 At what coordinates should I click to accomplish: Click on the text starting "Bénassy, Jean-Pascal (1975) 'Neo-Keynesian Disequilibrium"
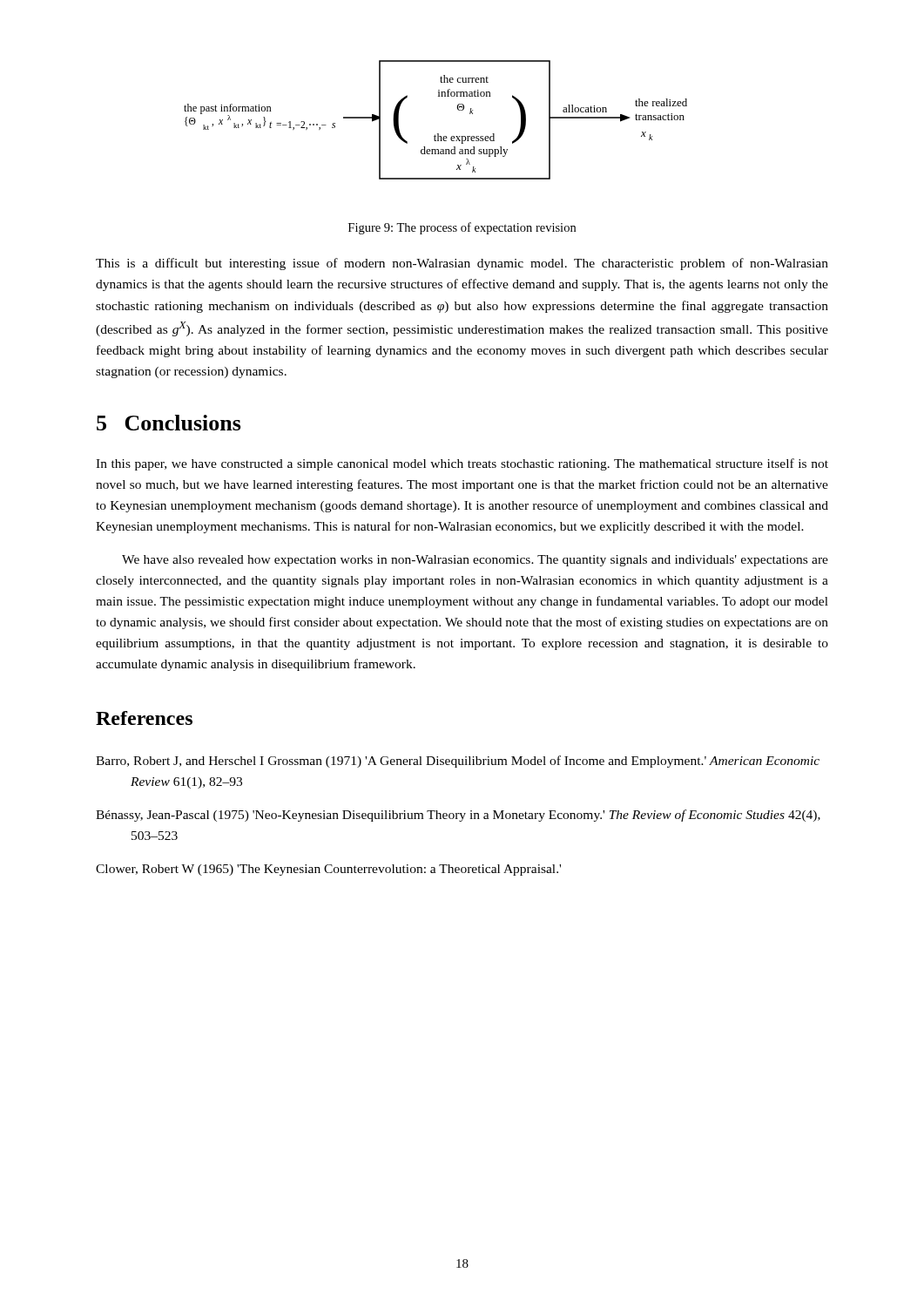(x=458, y=825)
